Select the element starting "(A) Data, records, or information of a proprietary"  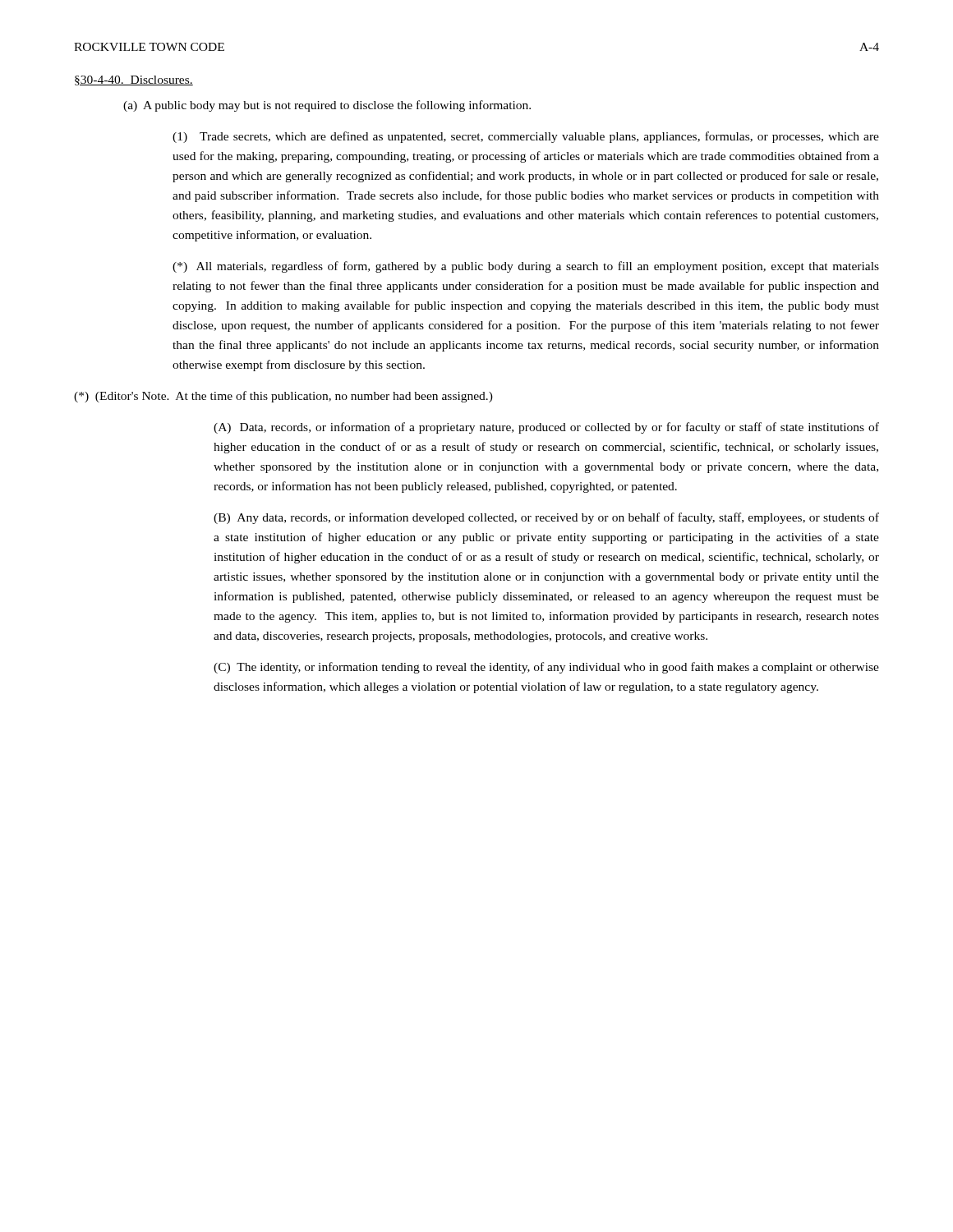[546, 456]
